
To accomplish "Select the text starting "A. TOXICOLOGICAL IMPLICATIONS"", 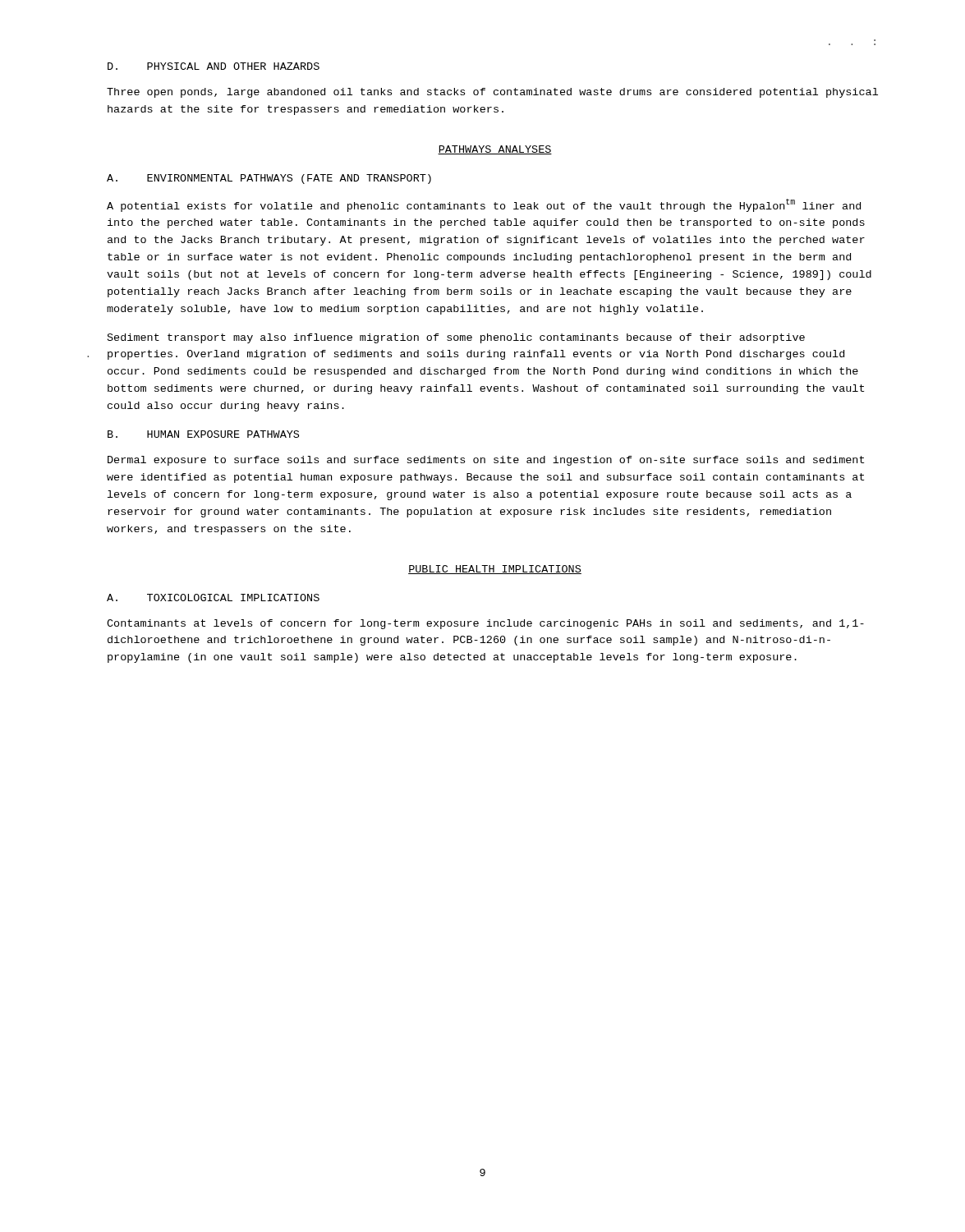I will (x=213, y=598).
